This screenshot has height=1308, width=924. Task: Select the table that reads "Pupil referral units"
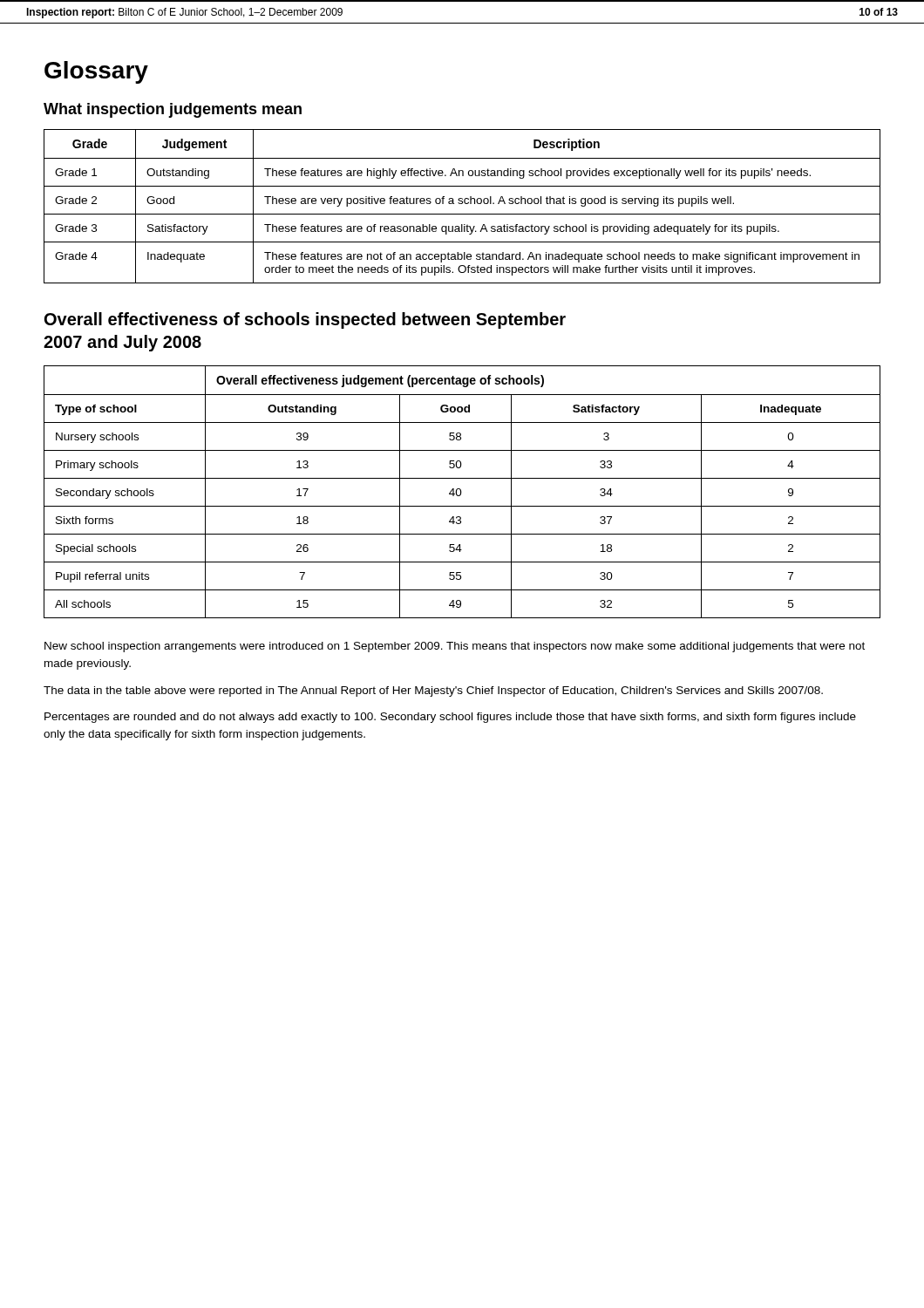[x=462, y=492]
